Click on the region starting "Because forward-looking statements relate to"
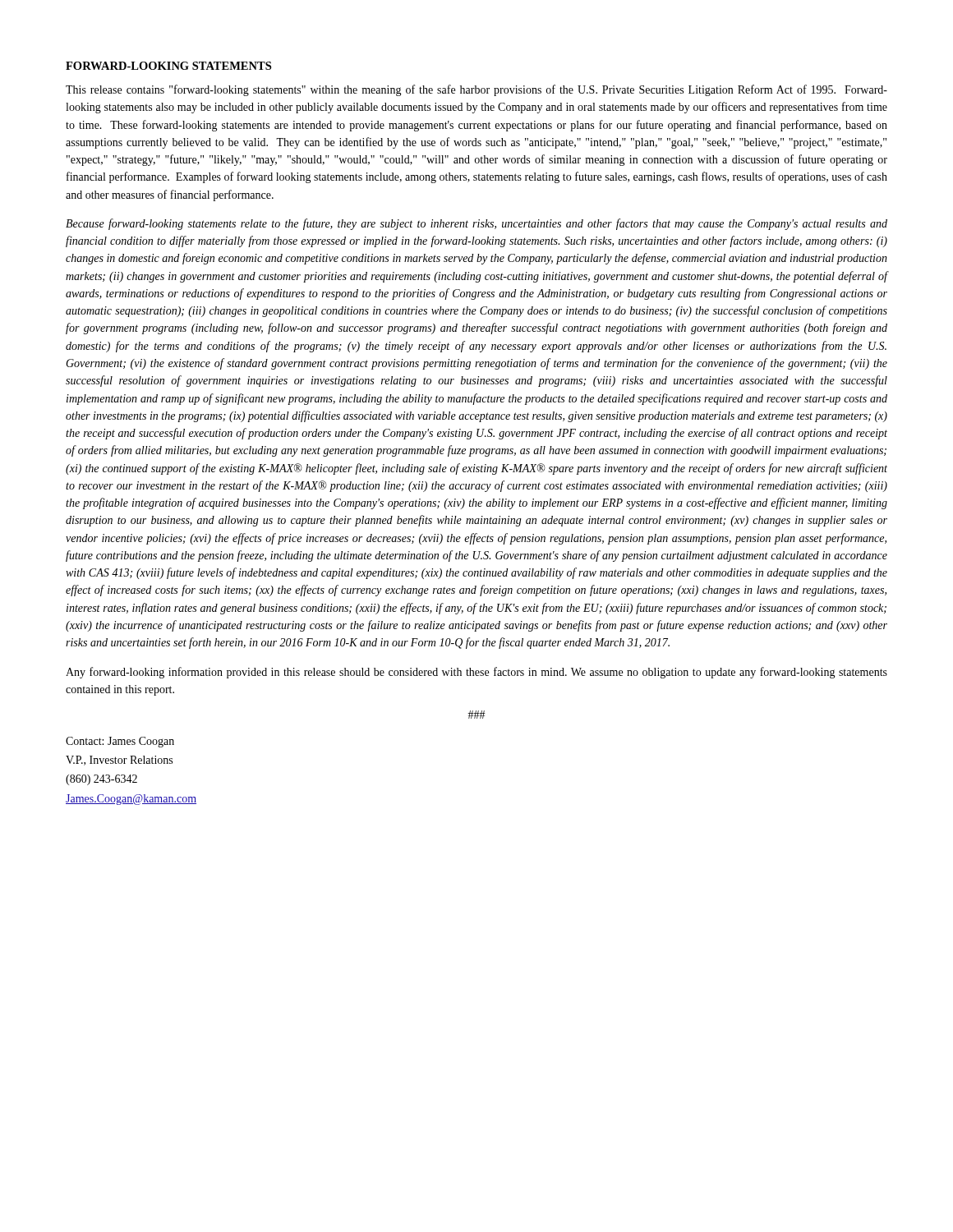 [476, 433]
